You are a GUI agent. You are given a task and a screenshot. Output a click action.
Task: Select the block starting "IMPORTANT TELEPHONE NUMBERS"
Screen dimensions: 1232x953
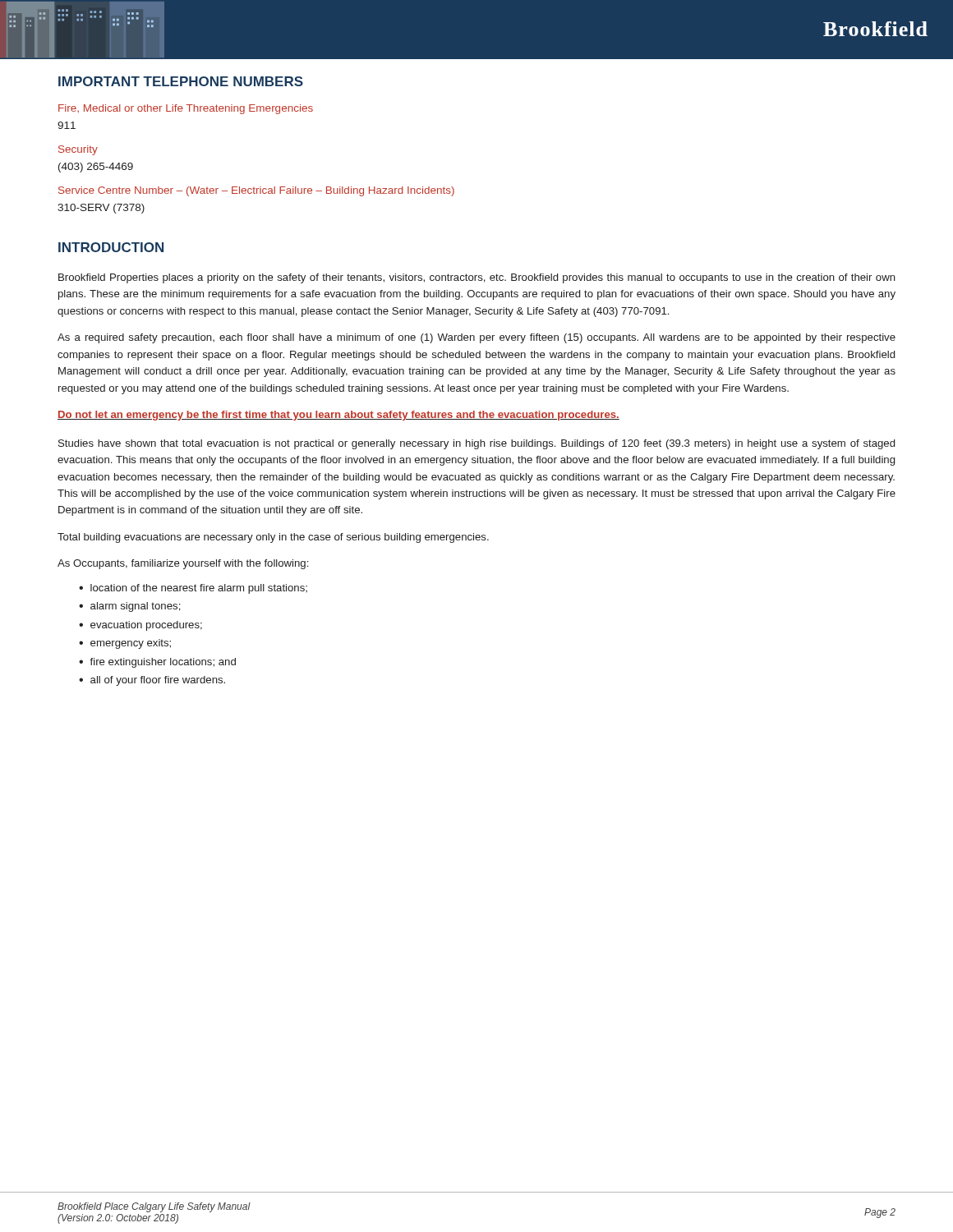tap(180, 82)
